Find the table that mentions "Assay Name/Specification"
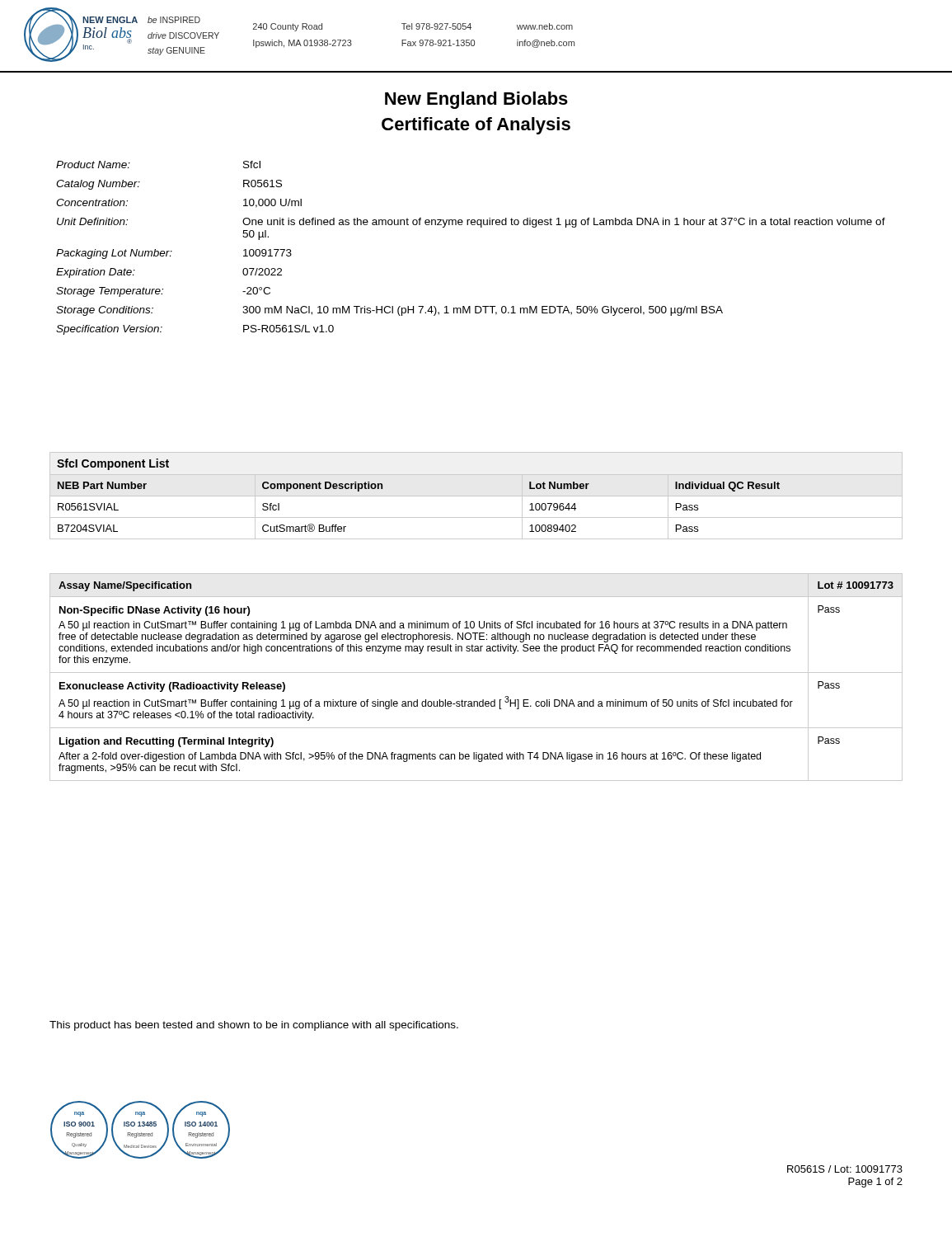This screenshot has width=952, height=1237. pyautogui.click(x=476, y=677)
